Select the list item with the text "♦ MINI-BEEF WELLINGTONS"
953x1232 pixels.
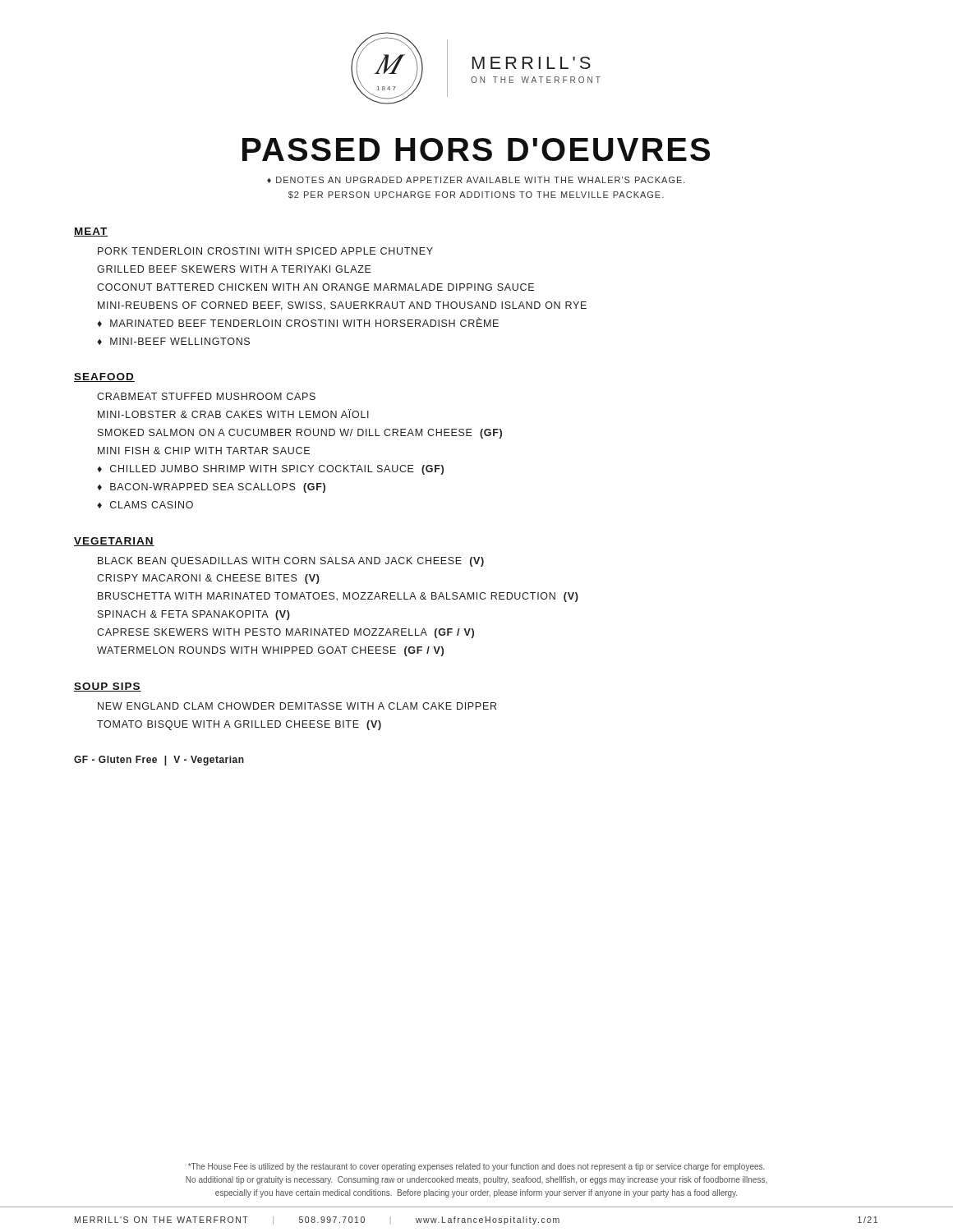click(174, 341)
